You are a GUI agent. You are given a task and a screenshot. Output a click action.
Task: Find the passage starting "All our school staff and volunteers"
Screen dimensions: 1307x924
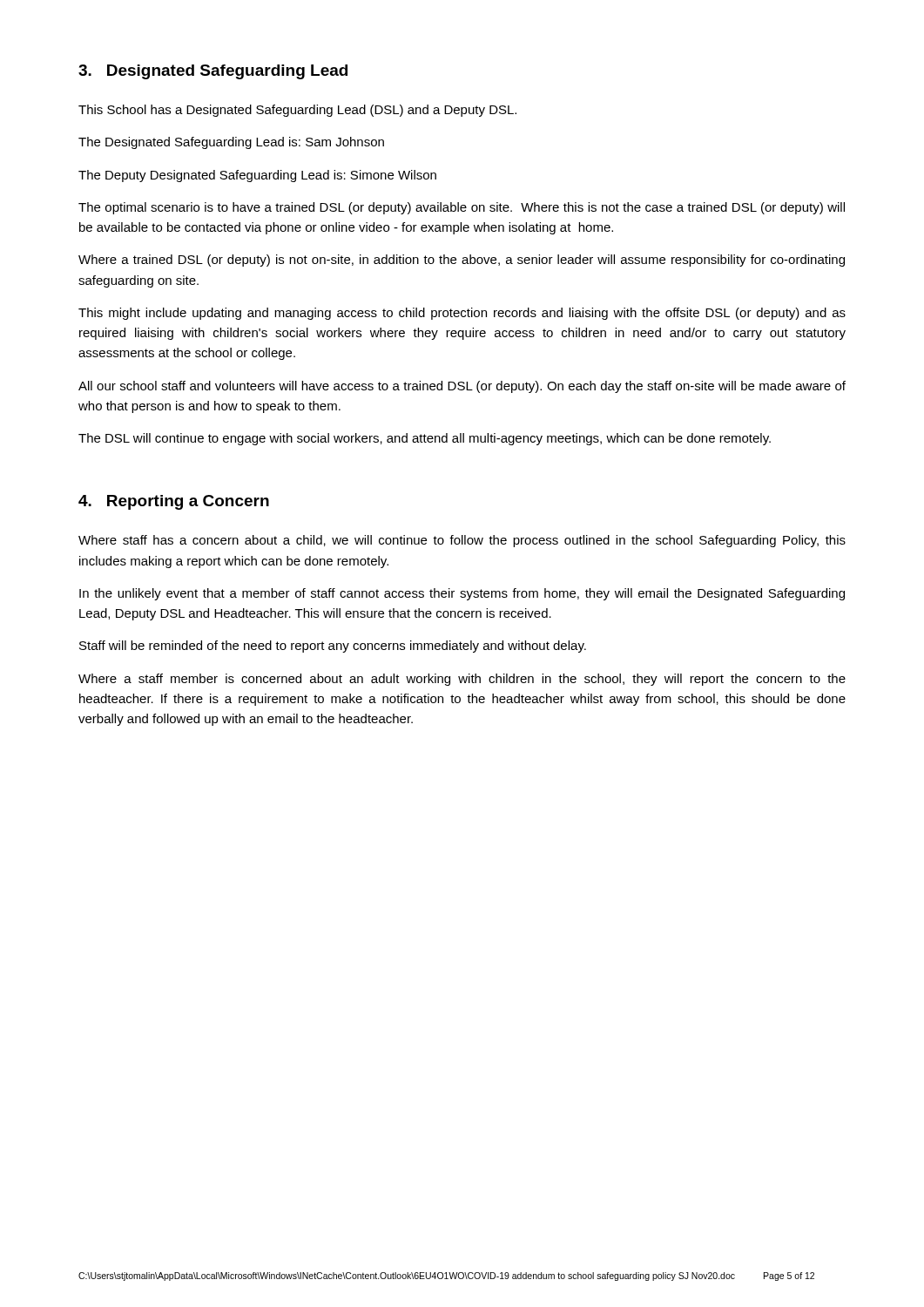[462, 395]
